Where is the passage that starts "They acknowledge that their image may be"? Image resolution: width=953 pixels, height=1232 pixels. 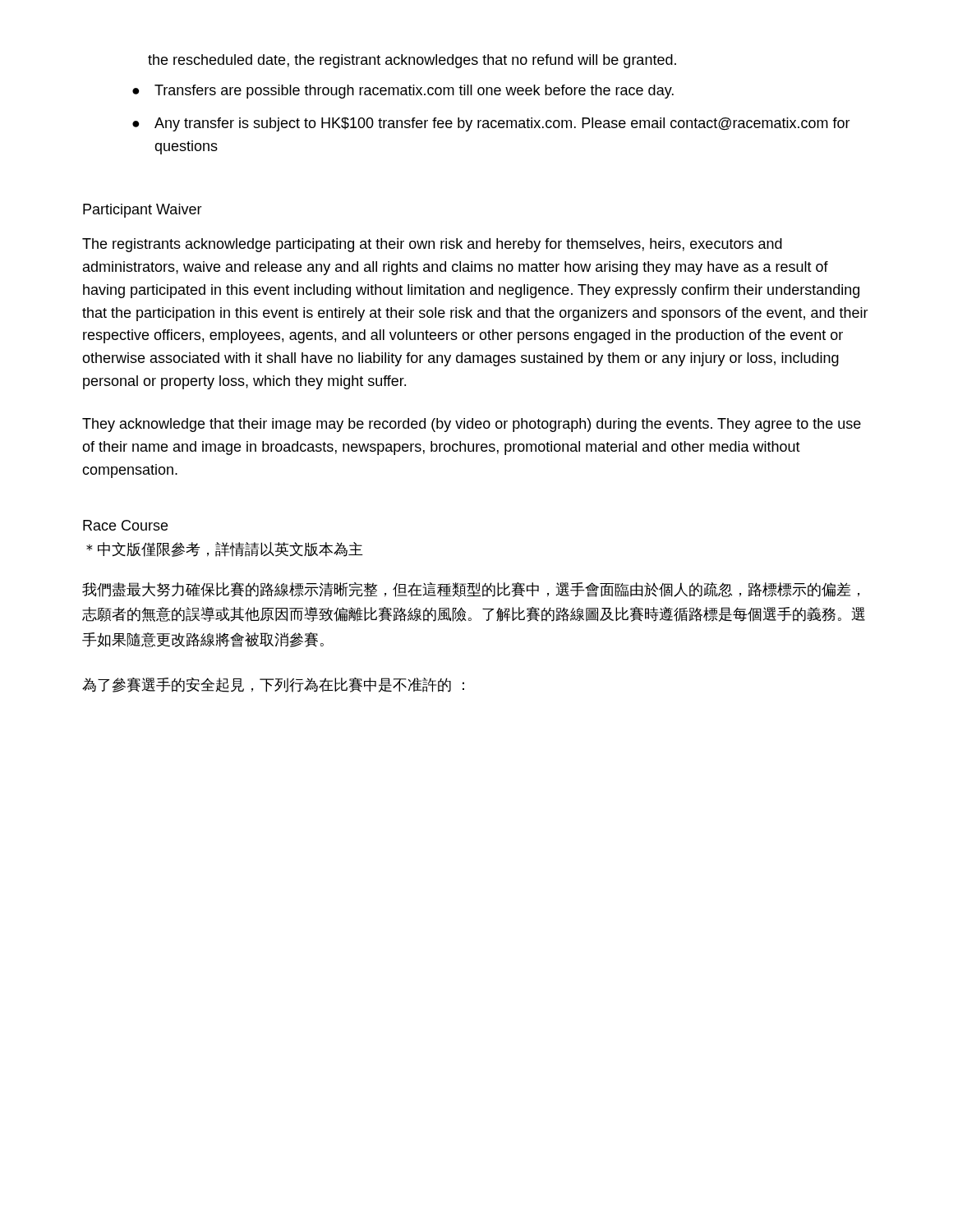pos(472,447)
